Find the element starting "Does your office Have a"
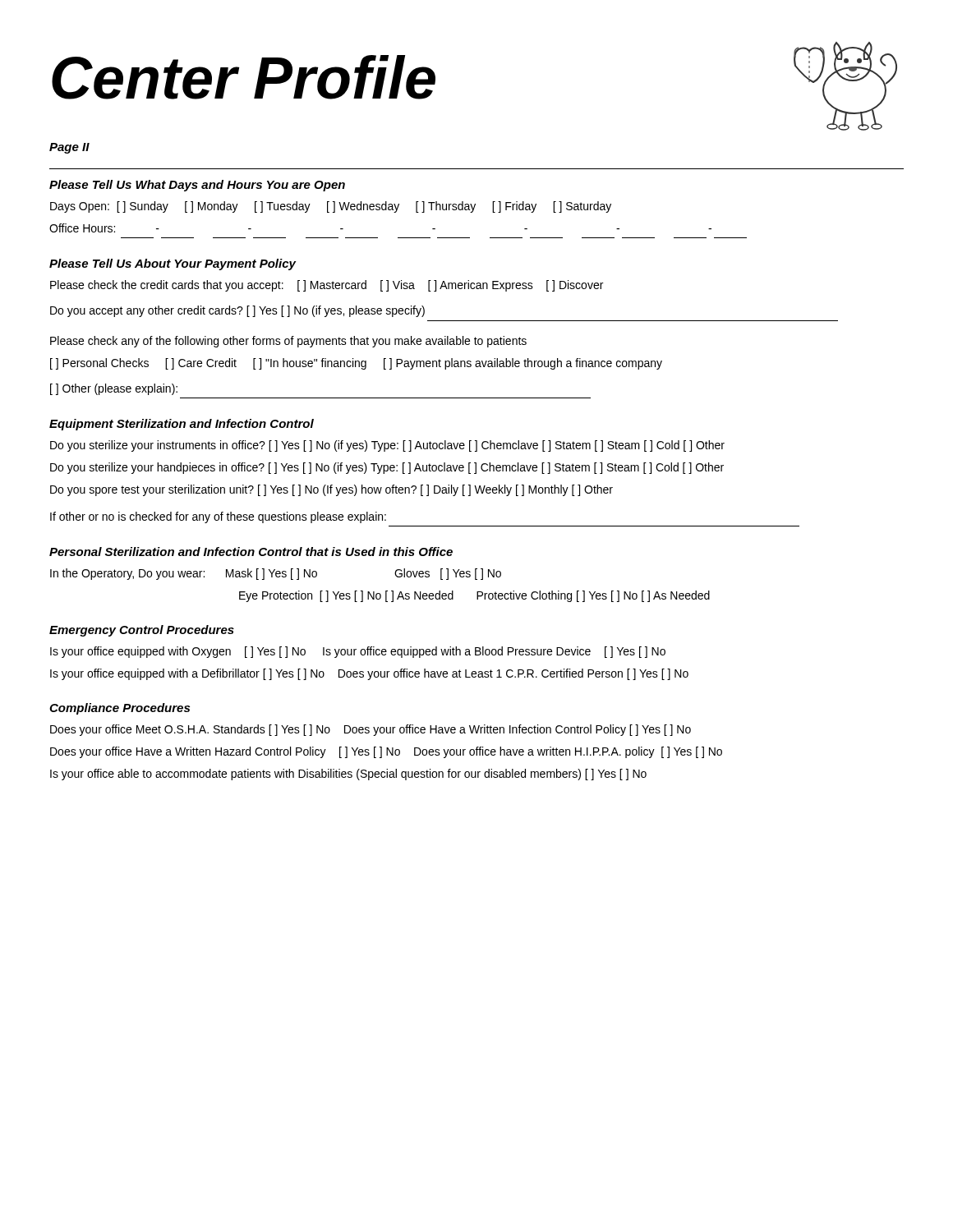This screenshot has width=953, height=1232. [x=386, y=752]
